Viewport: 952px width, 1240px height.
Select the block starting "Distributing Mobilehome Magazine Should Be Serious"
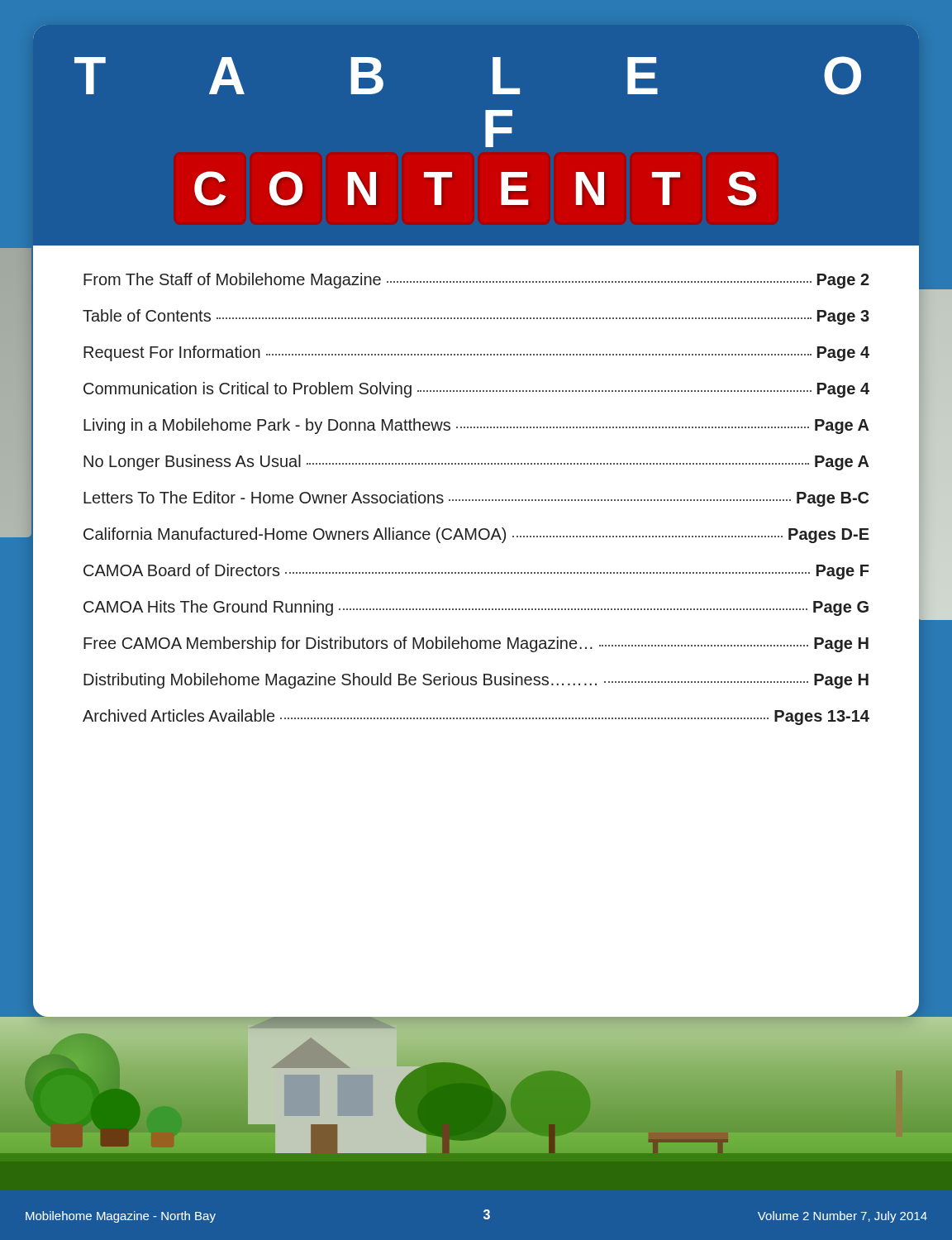pos(476,680)
